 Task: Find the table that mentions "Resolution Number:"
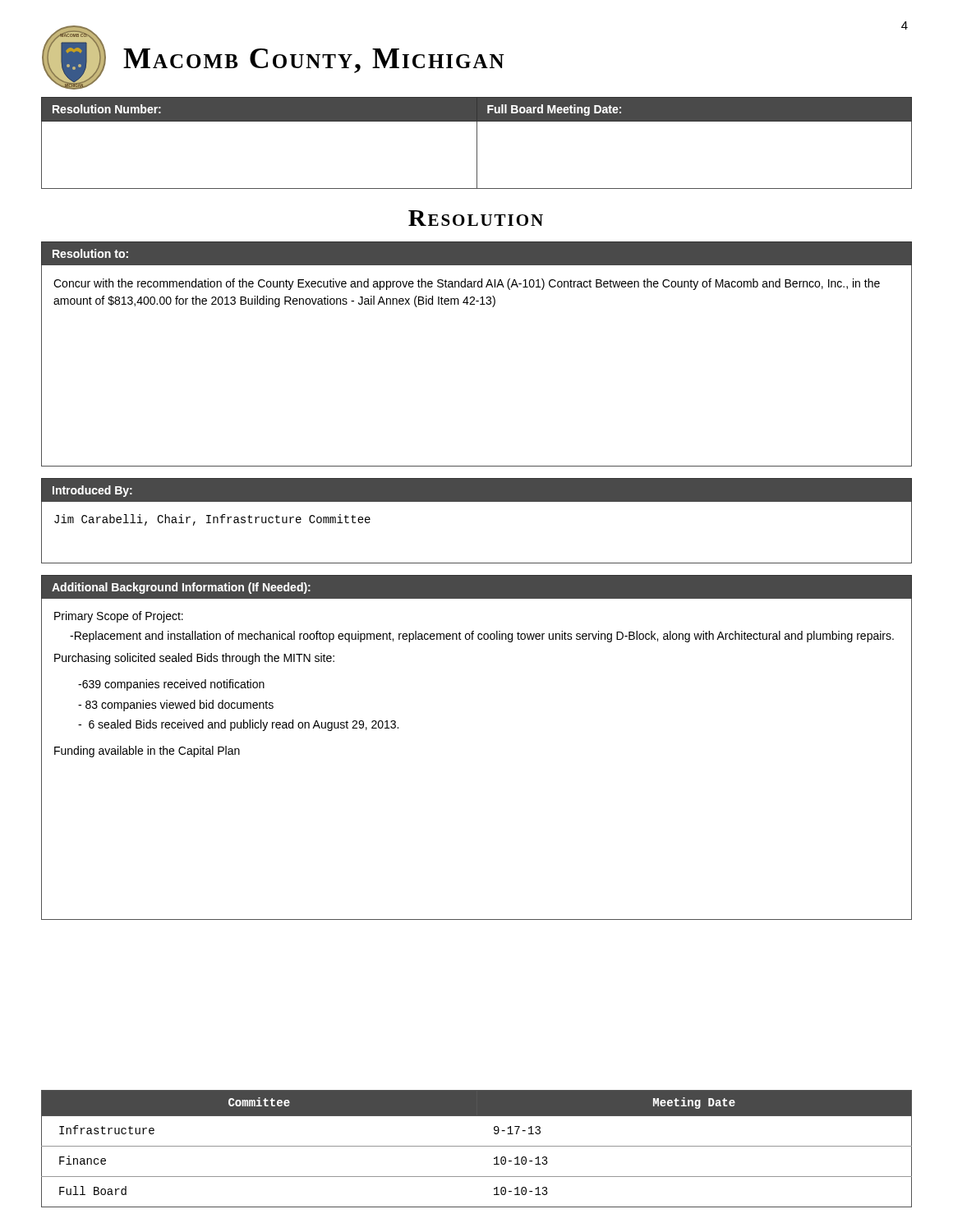pos(476,143)
